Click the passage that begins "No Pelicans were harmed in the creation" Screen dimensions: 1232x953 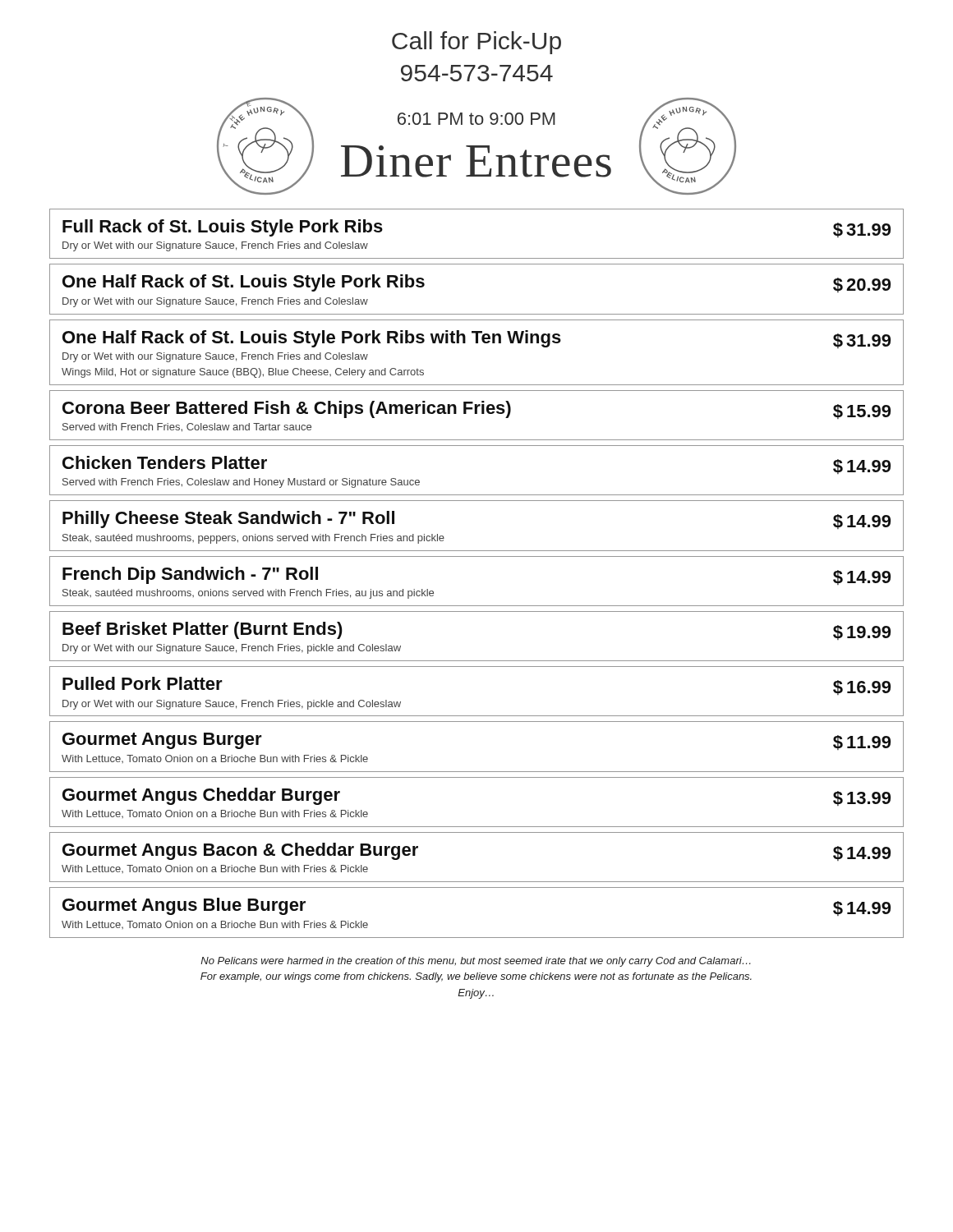476,976
